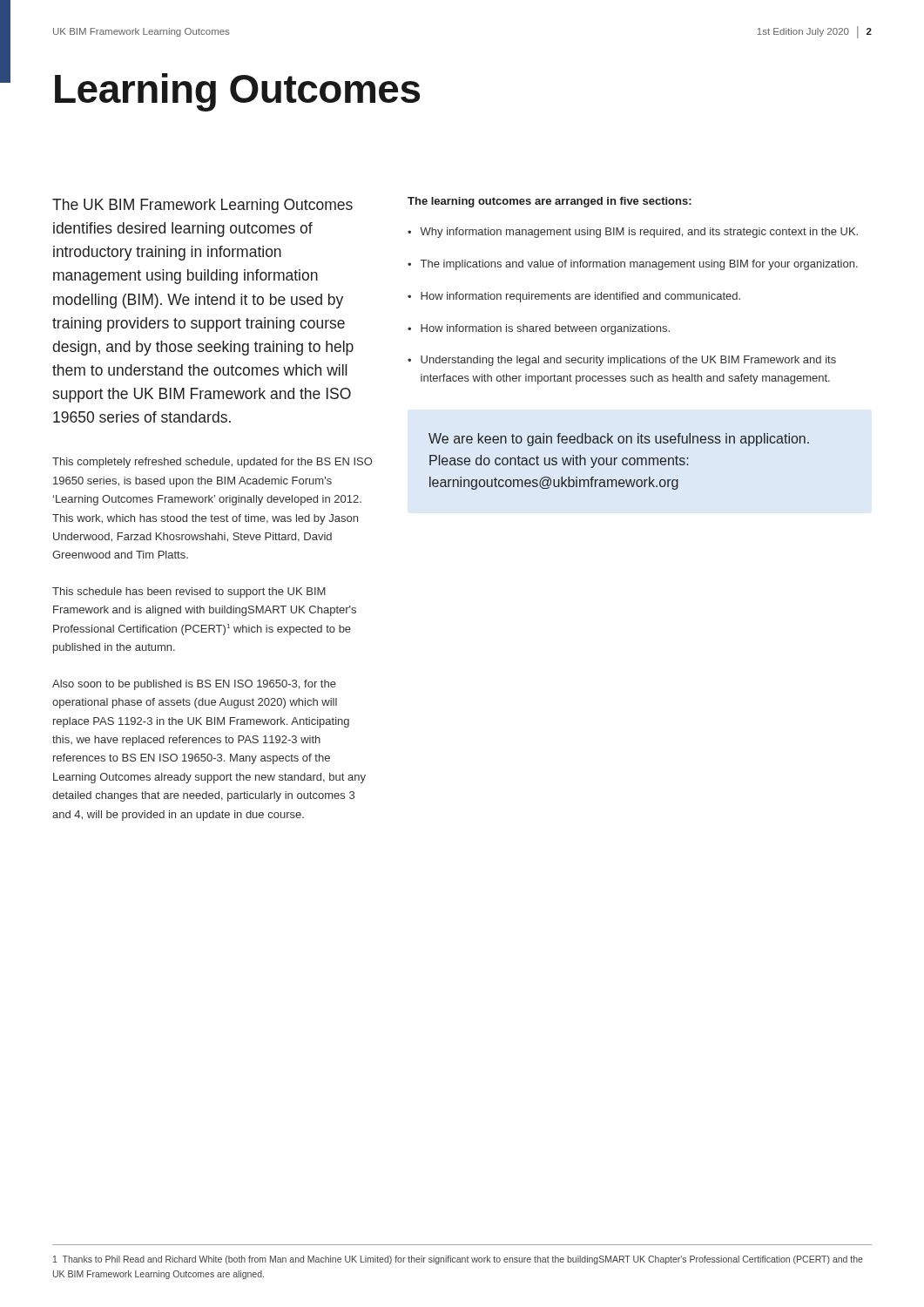924x1307 pixels.
Task: Locate the footnote
Action: pyautogui.click(x=458, y=1267)
